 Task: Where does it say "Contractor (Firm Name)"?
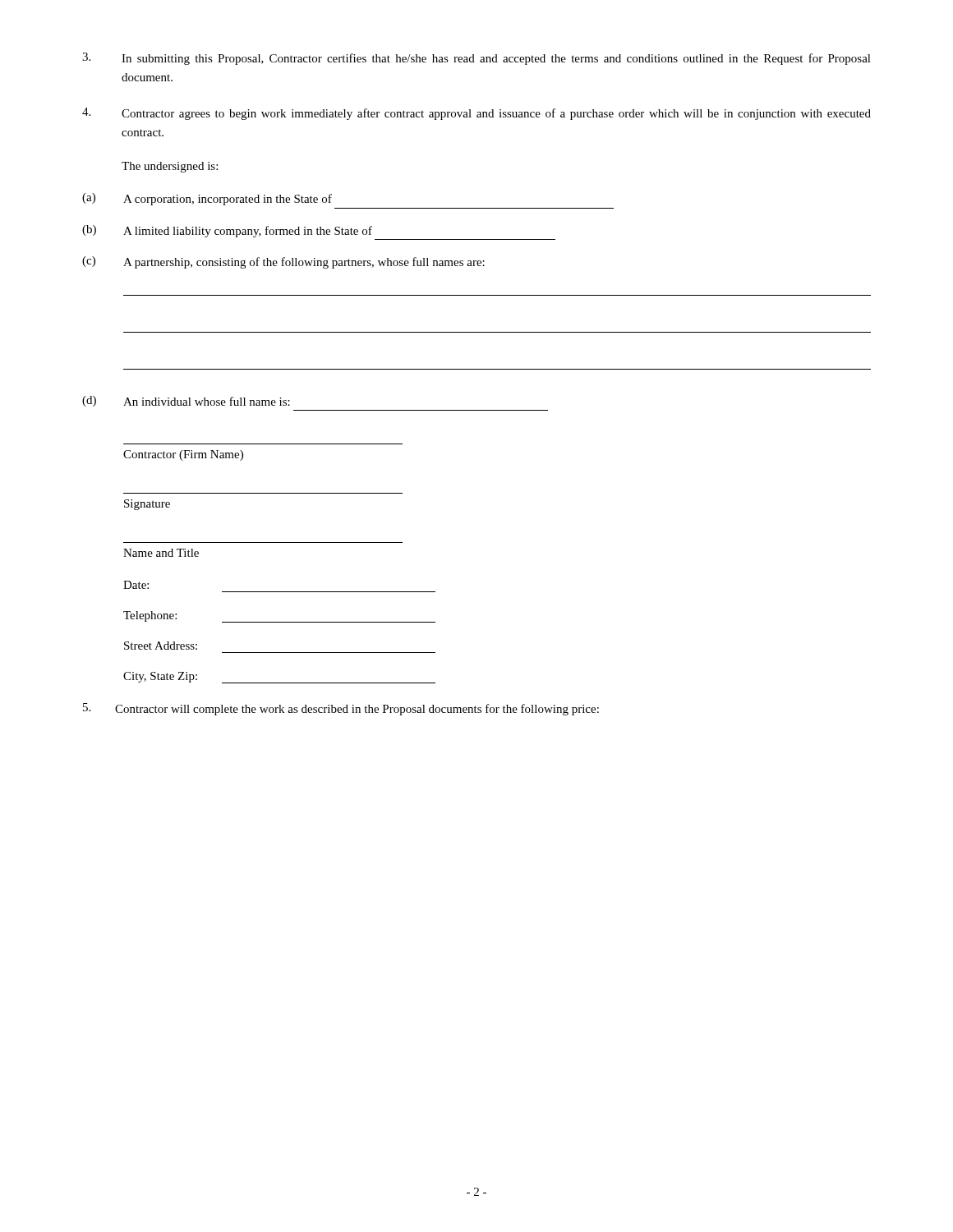(183, 455)
